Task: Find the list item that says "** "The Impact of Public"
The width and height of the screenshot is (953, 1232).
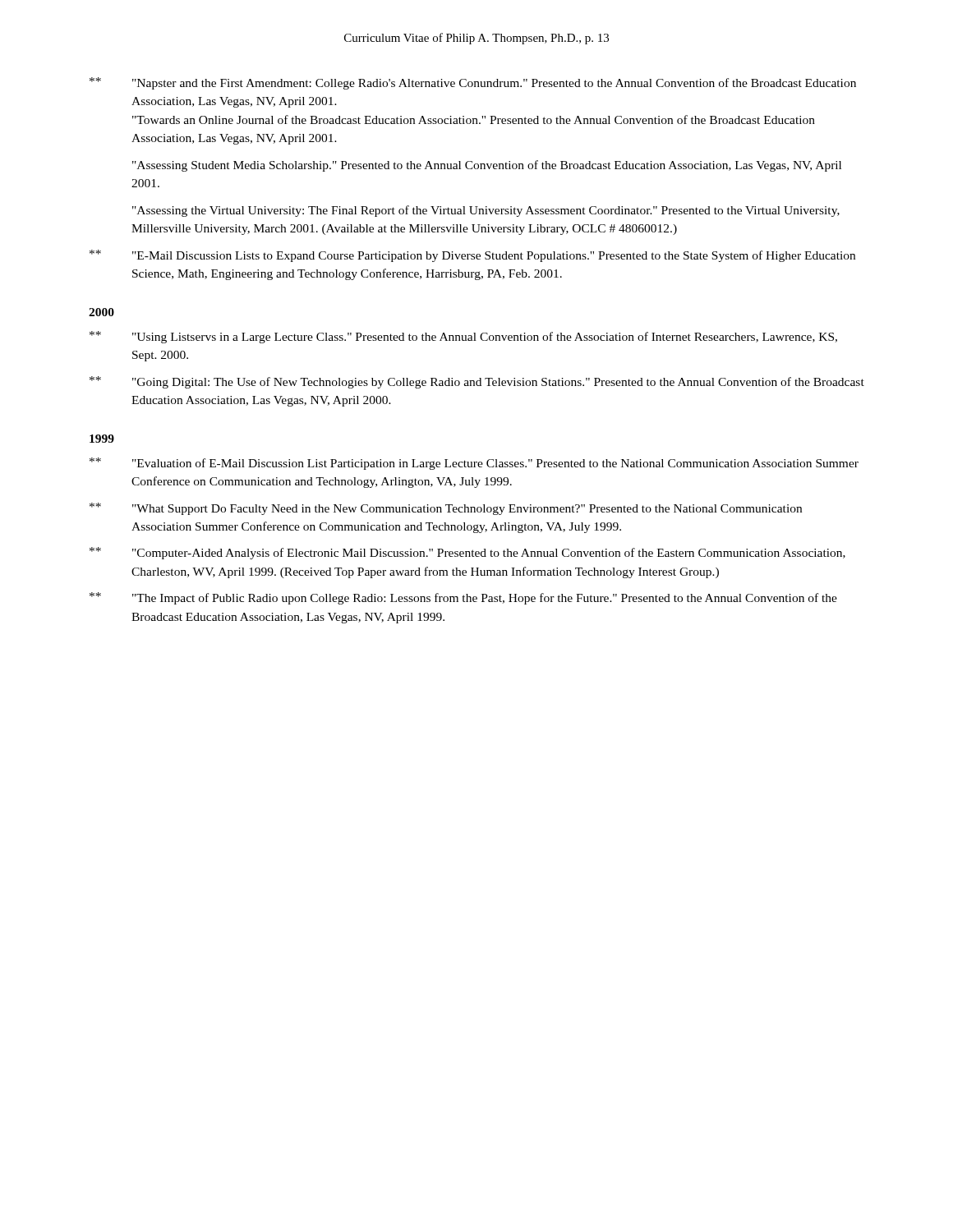Action: coord(476,608)
